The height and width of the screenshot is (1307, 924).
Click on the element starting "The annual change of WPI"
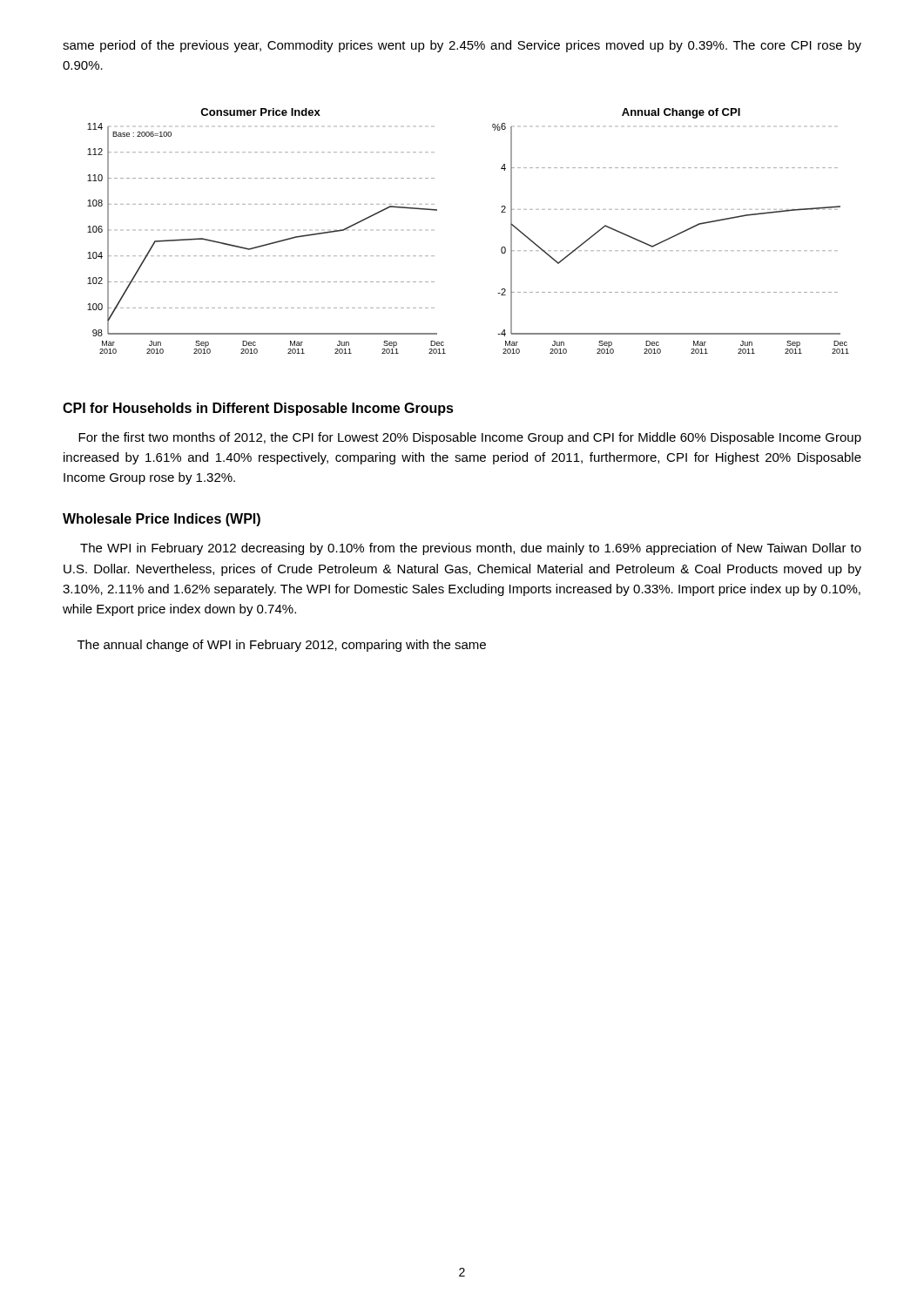275,645
